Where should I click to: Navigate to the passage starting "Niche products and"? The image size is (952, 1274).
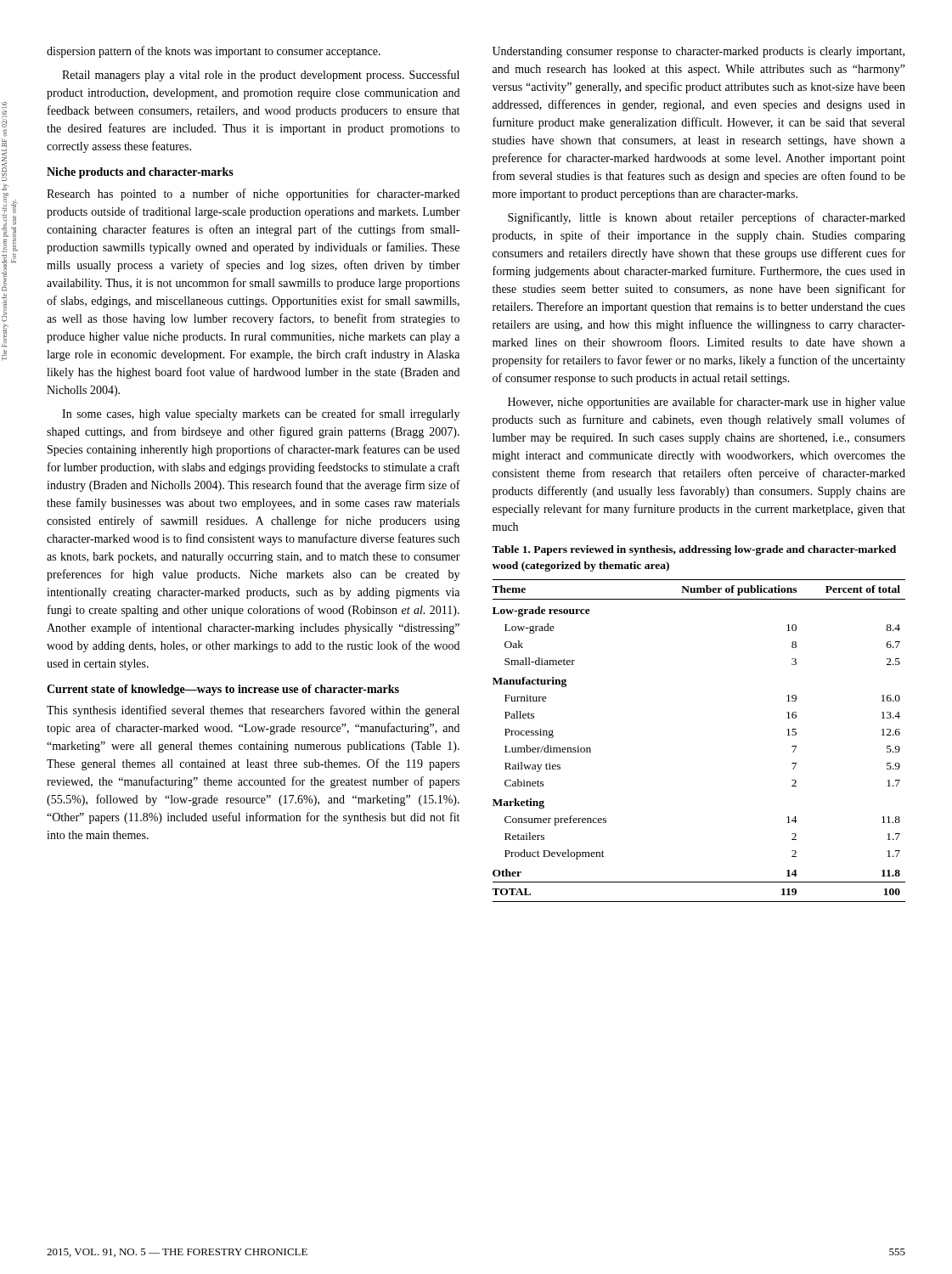(x=140, y=172)
